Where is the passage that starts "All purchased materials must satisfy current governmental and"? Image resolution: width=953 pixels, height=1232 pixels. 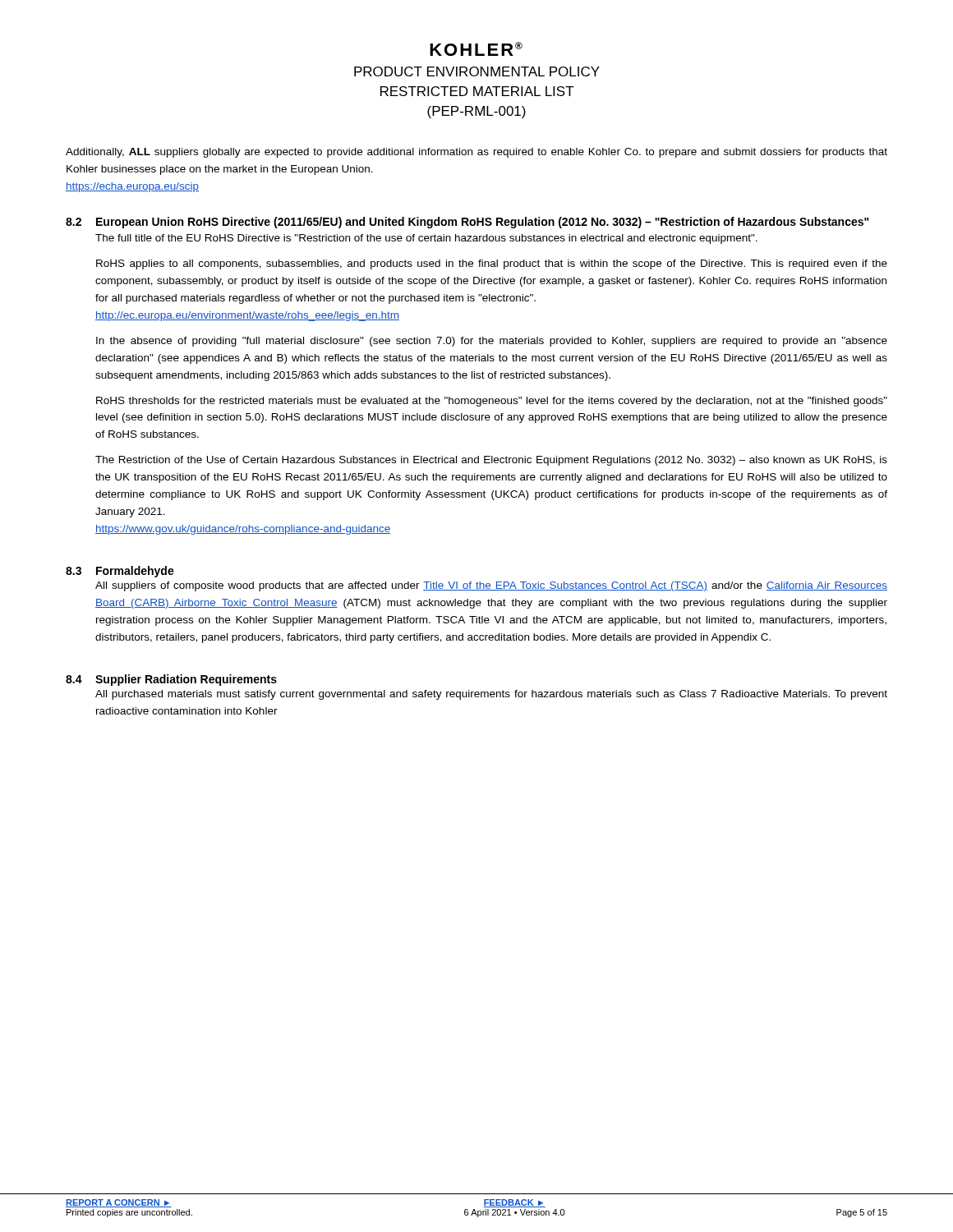click(x=491, y=702)
